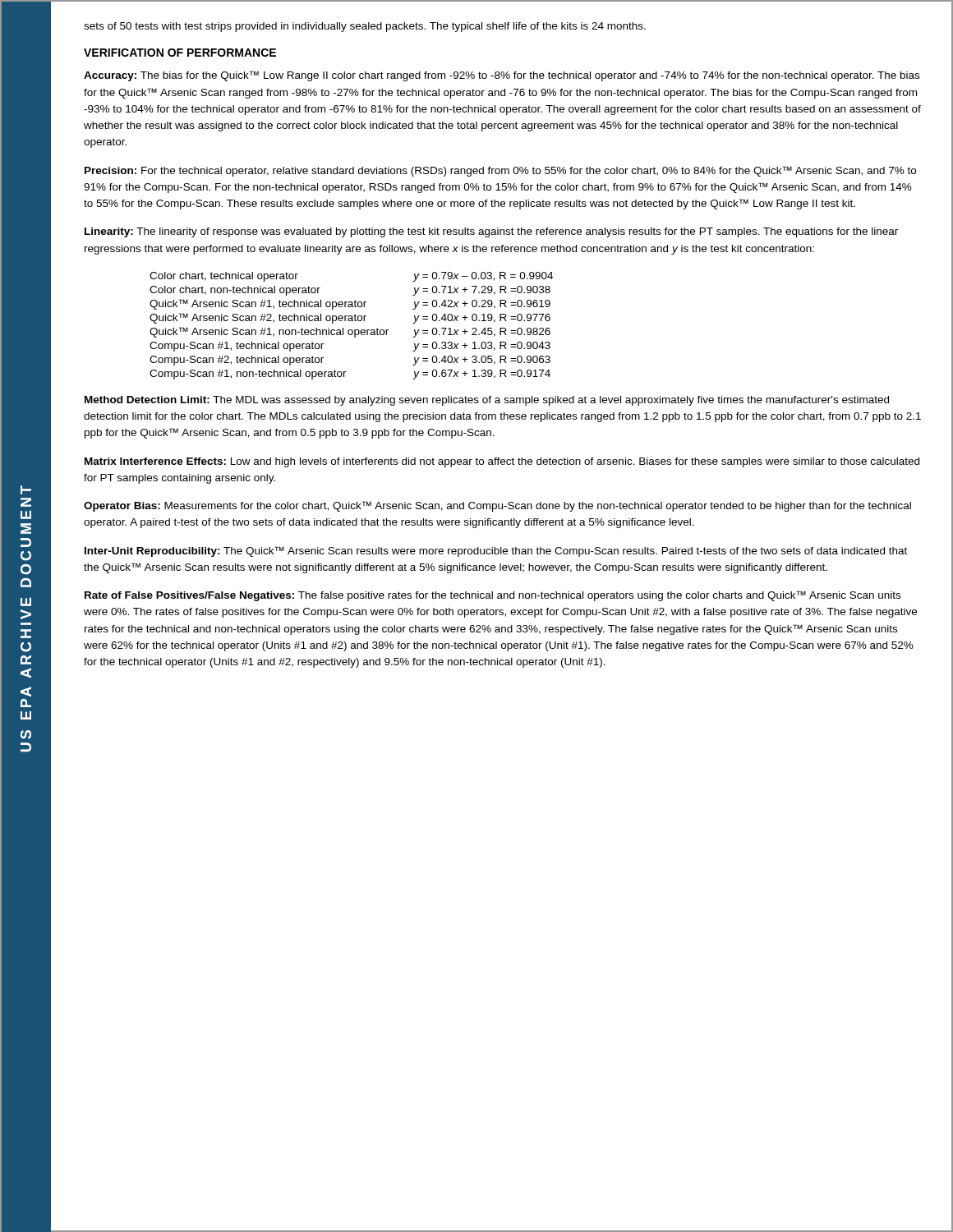953x1232 pixels.
Task: Find the text block starting "Rate of False Positives/False"
Action: (x=501, y=628)
